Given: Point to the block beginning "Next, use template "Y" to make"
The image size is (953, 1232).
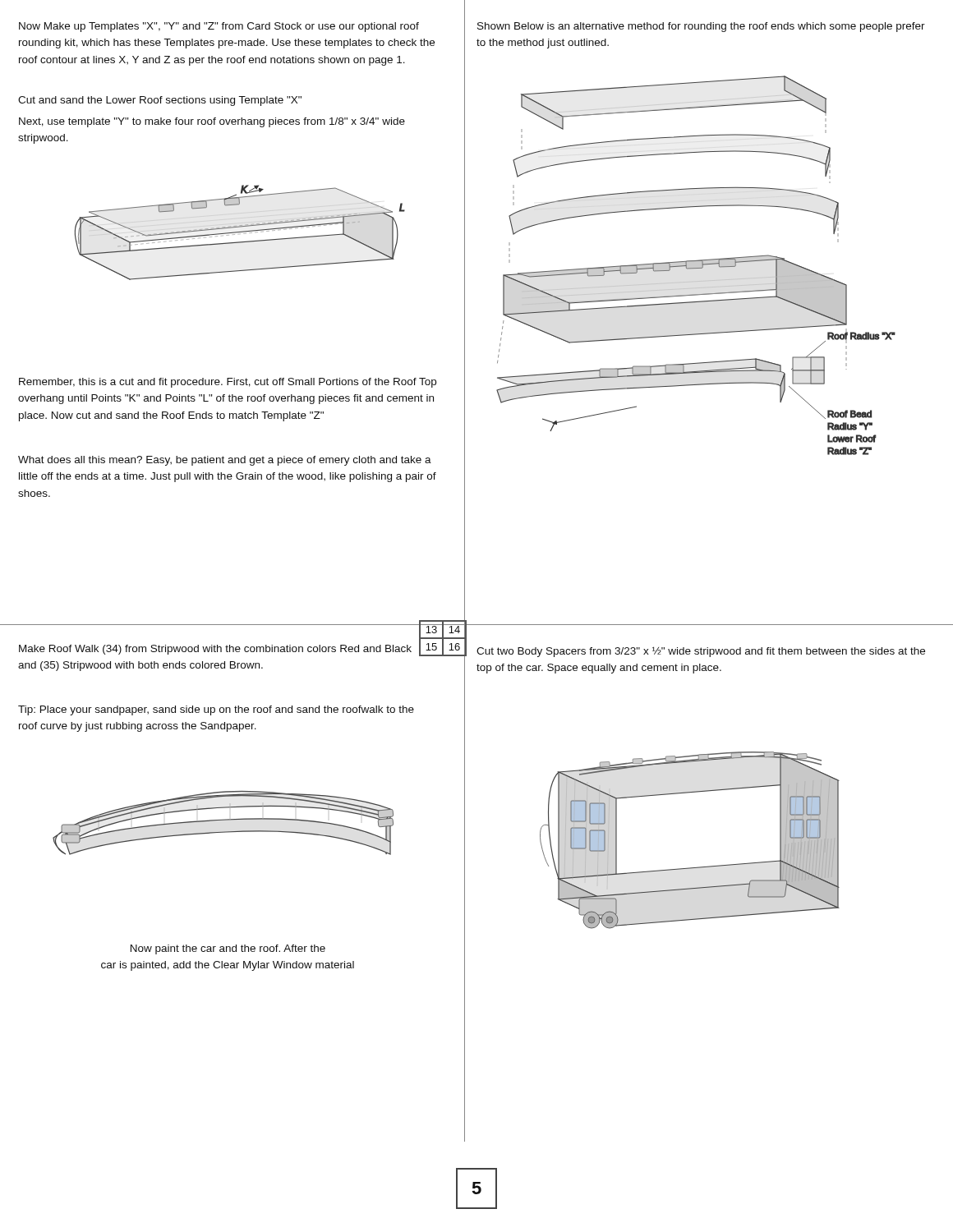Looking at the screenshot, I should coord(212,129).
